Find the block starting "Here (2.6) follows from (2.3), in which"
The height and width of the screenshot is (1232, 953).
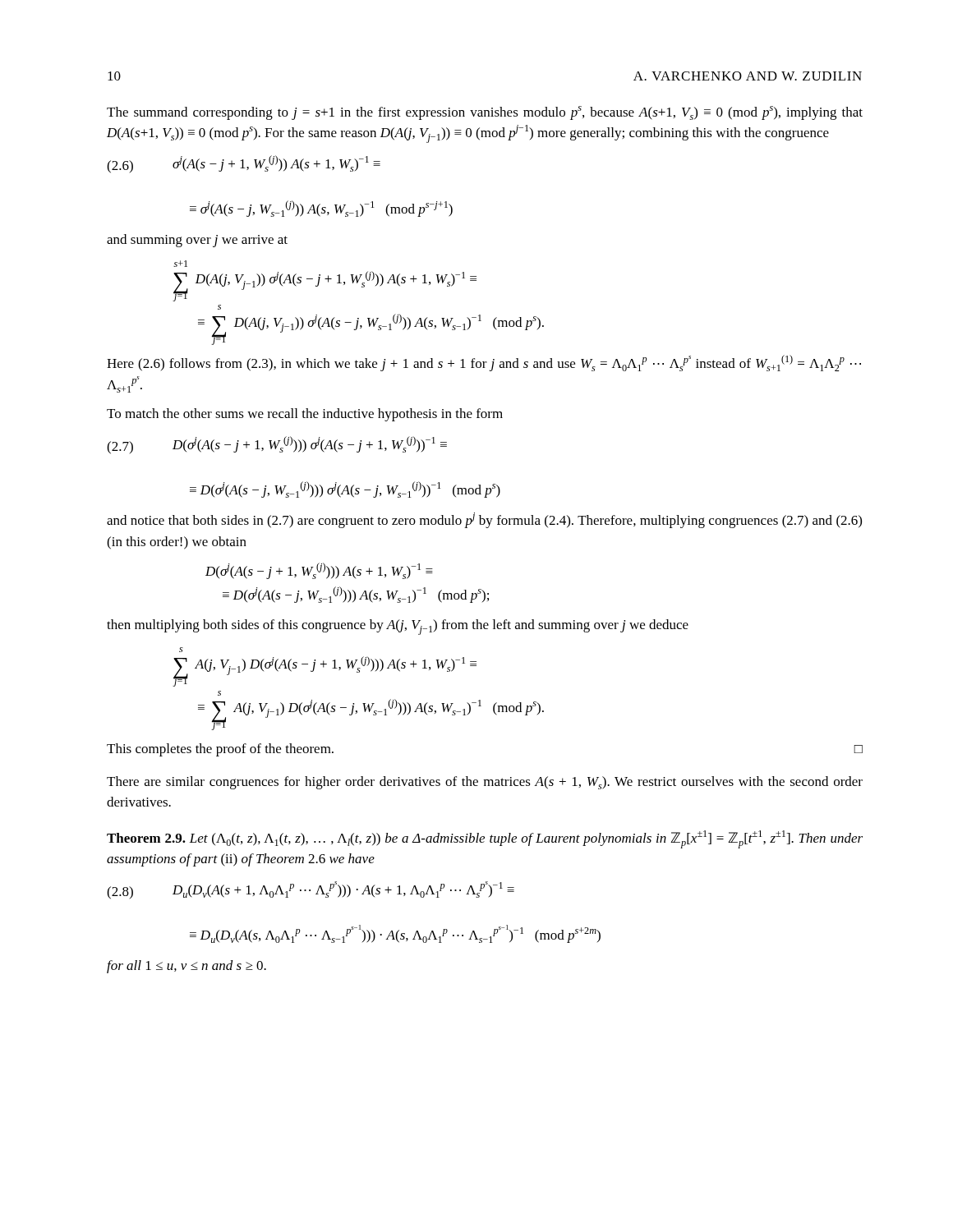pyautogui.click(x=484, y=363)
